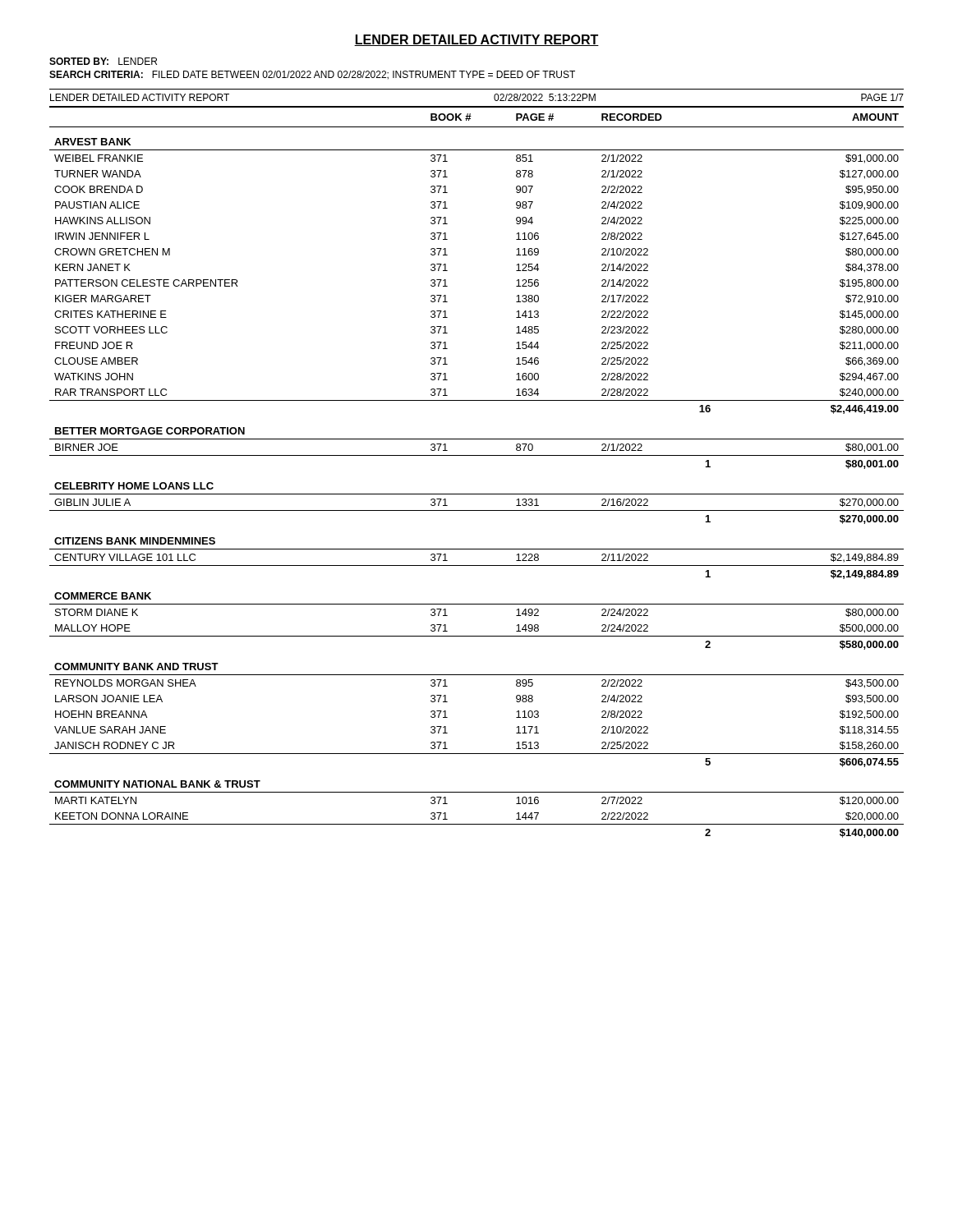Locate the passage starting "SEARCH CRITERIA: FILED"

[x=312, y=75]
